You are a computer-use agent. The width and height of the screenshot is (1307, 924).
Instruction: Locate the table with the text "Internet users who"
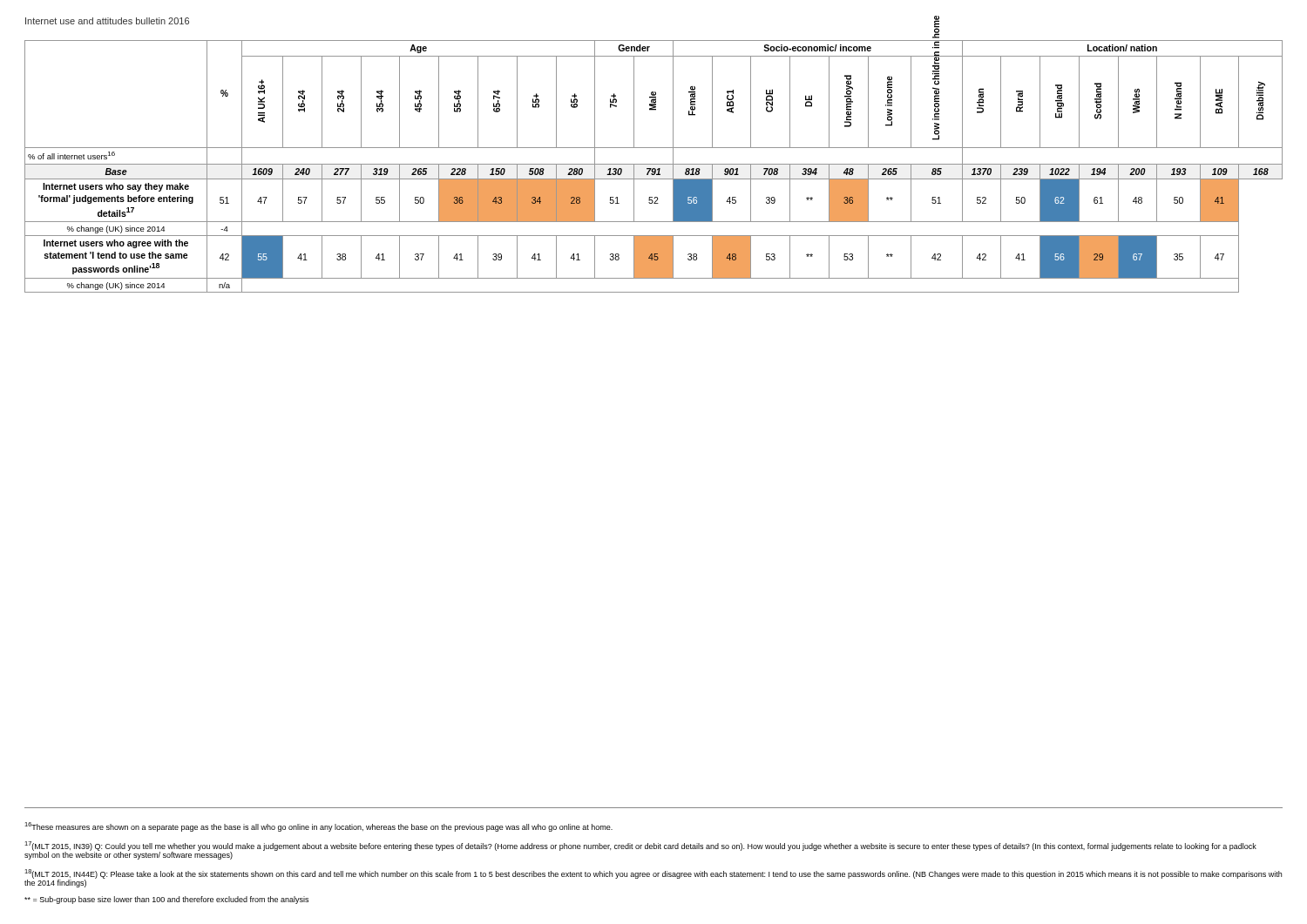point(654,166)
